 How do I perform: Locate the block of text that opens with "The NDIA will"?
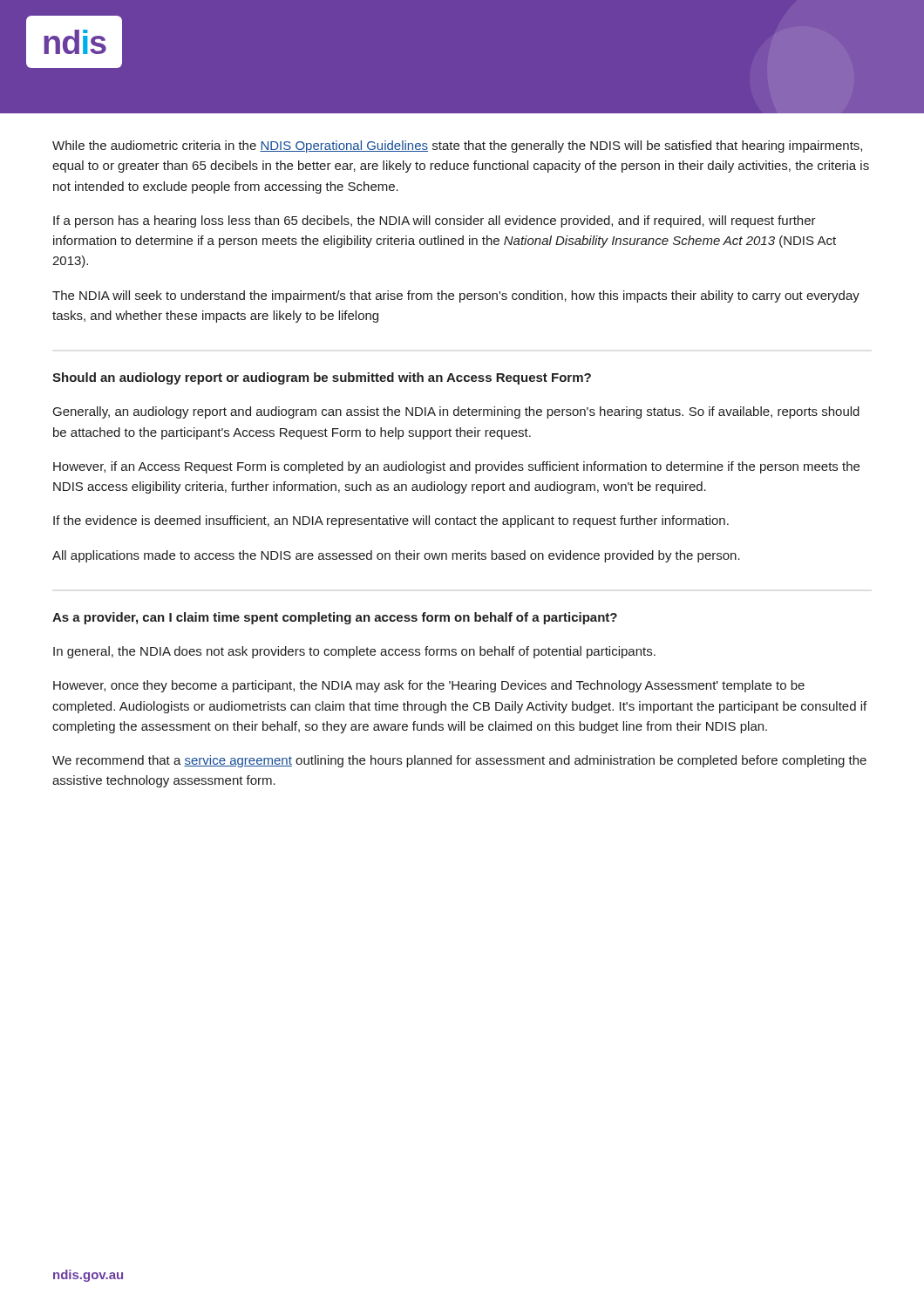tap(462, 305)
